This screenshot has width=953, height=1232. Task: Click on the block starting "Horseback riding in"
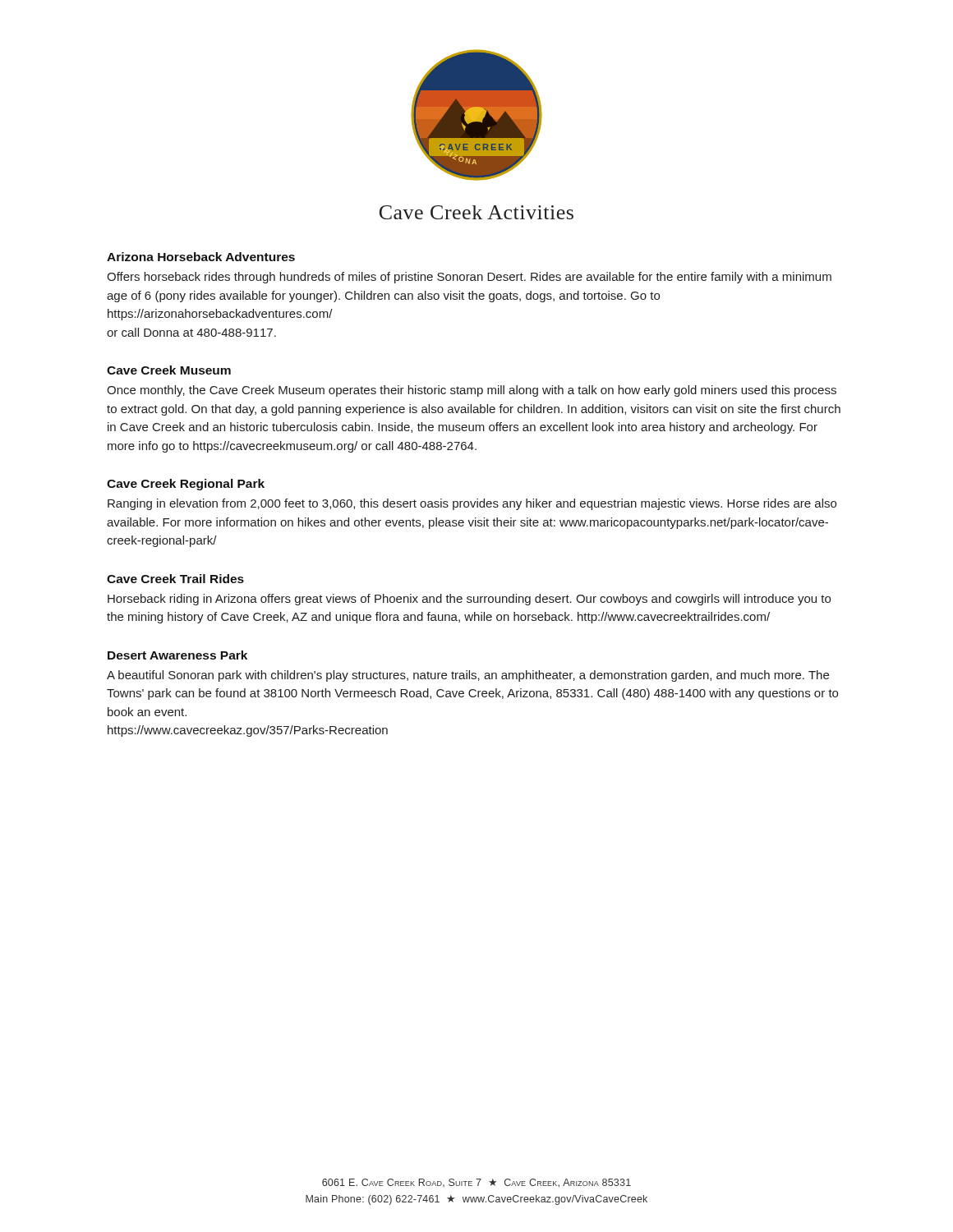[469, 607]
